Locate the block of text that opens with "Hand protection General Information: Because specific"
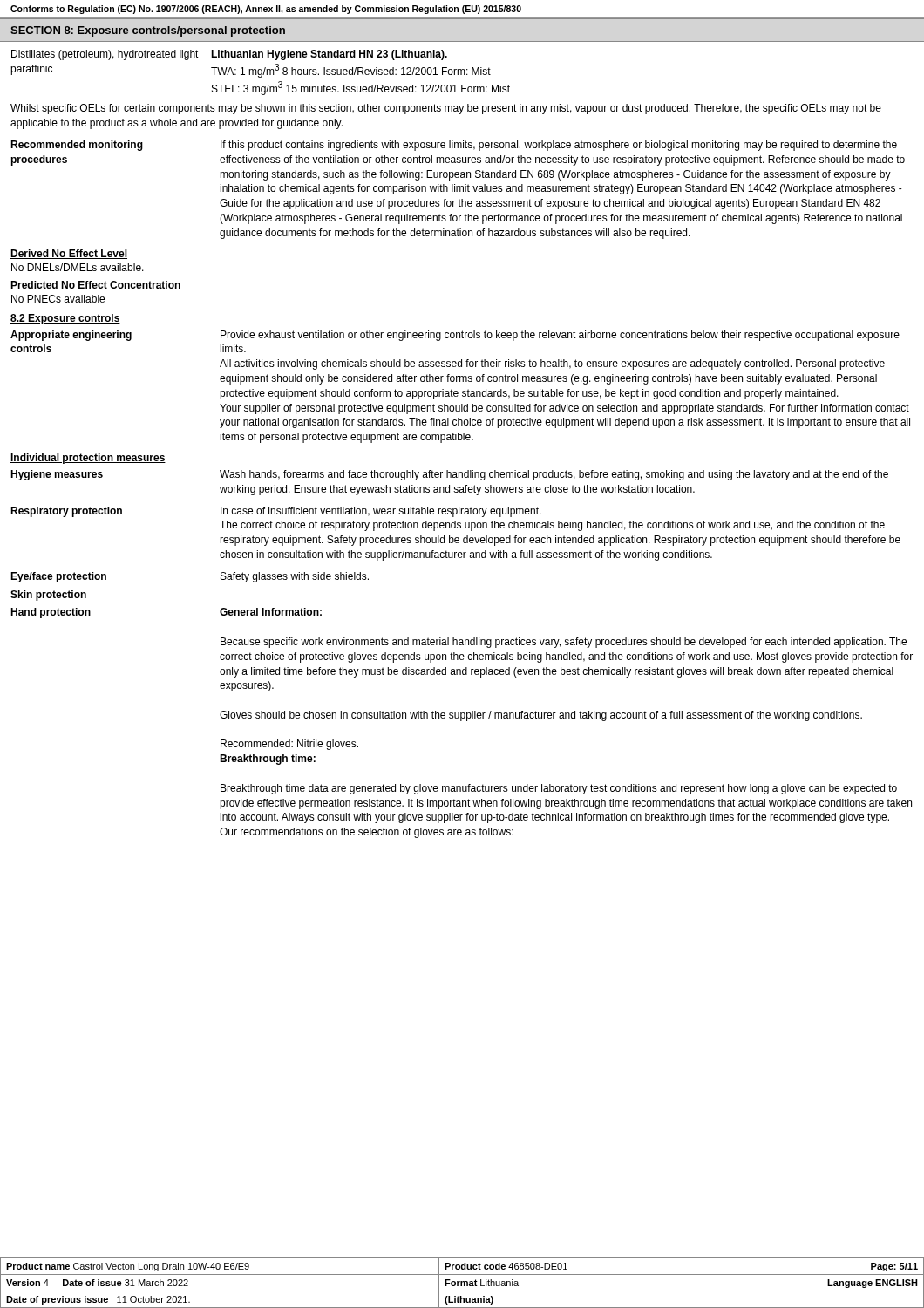924x1308 pixels. point(462,723)
